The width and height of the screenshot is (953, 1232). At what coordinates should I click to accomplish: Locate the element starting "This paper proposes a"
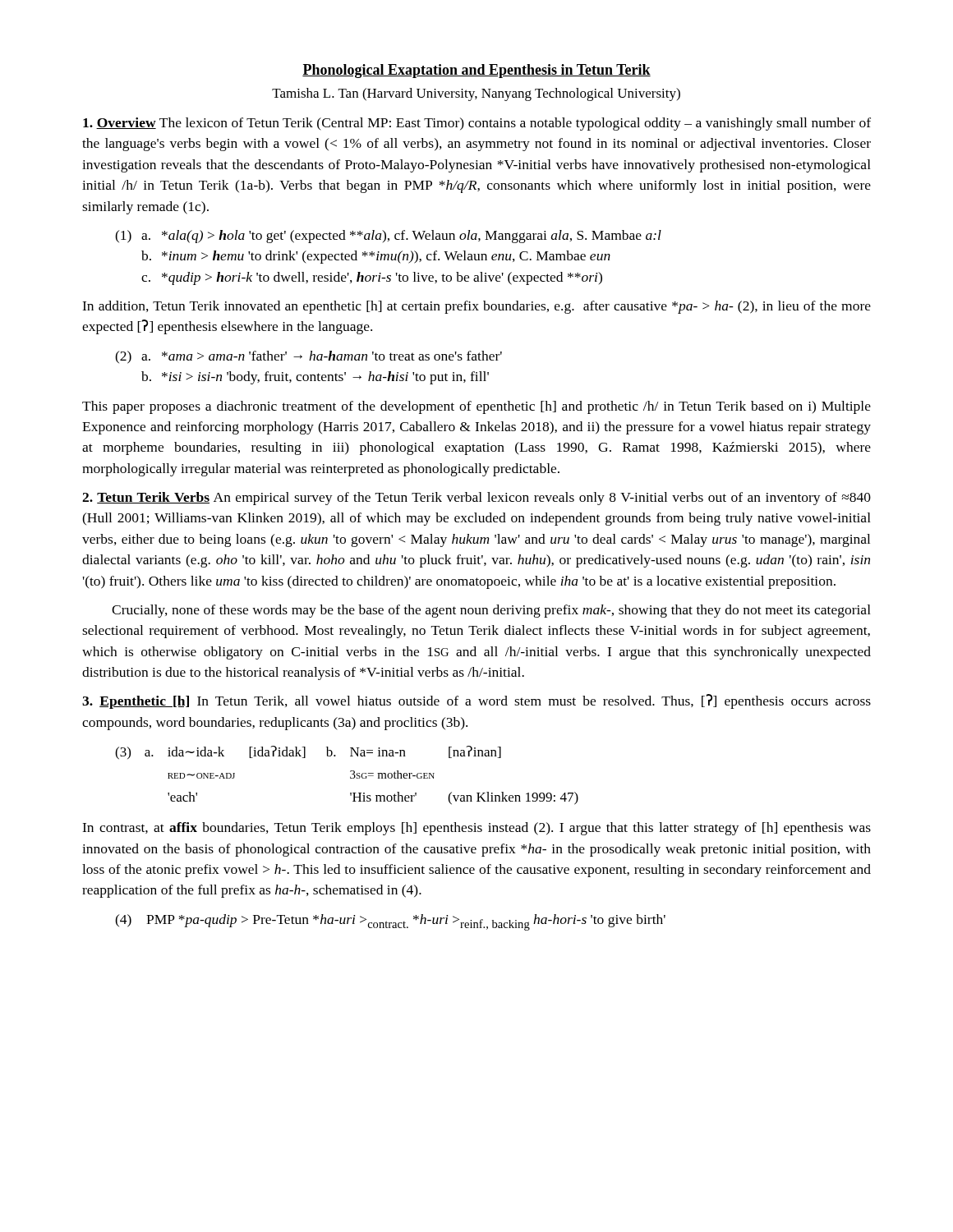tap(476, 437)
